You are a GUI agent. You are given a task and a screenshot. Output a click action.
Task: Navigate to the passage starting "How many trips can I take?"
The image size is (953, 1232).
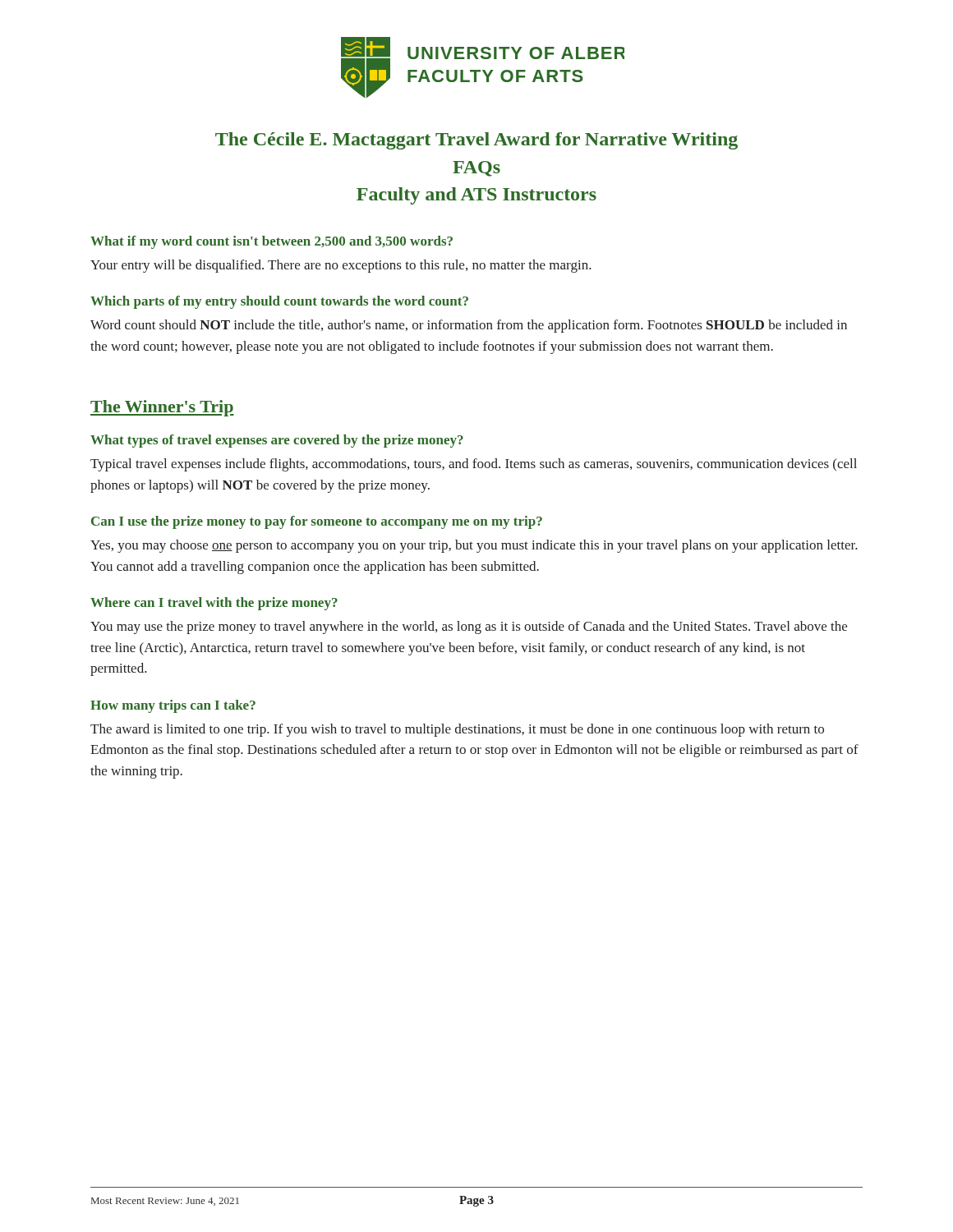click(x=173, y=705)
